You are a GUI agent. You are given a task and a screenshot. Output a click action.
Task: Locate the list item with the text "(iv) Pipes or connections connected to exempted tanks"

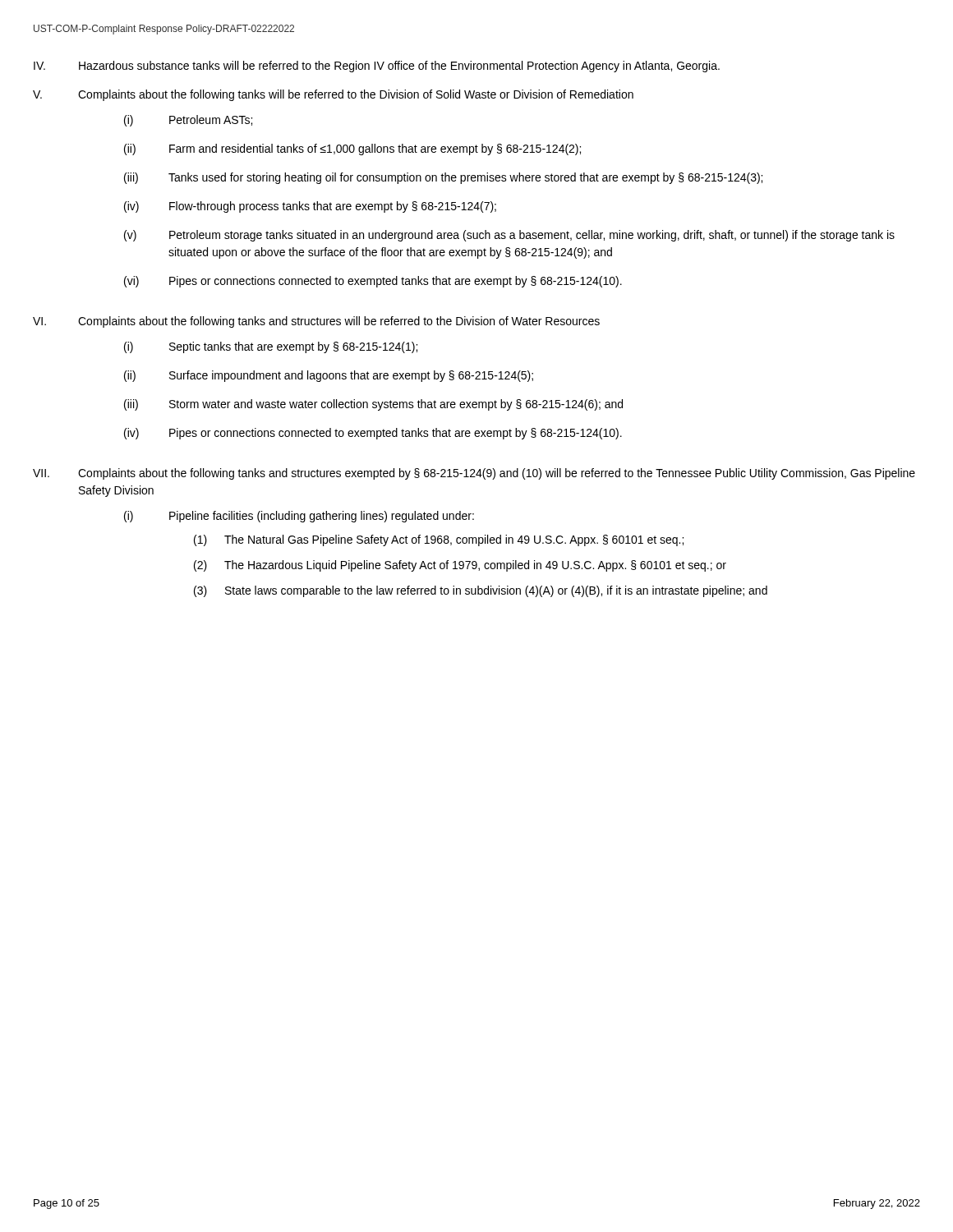click(522, 433)
